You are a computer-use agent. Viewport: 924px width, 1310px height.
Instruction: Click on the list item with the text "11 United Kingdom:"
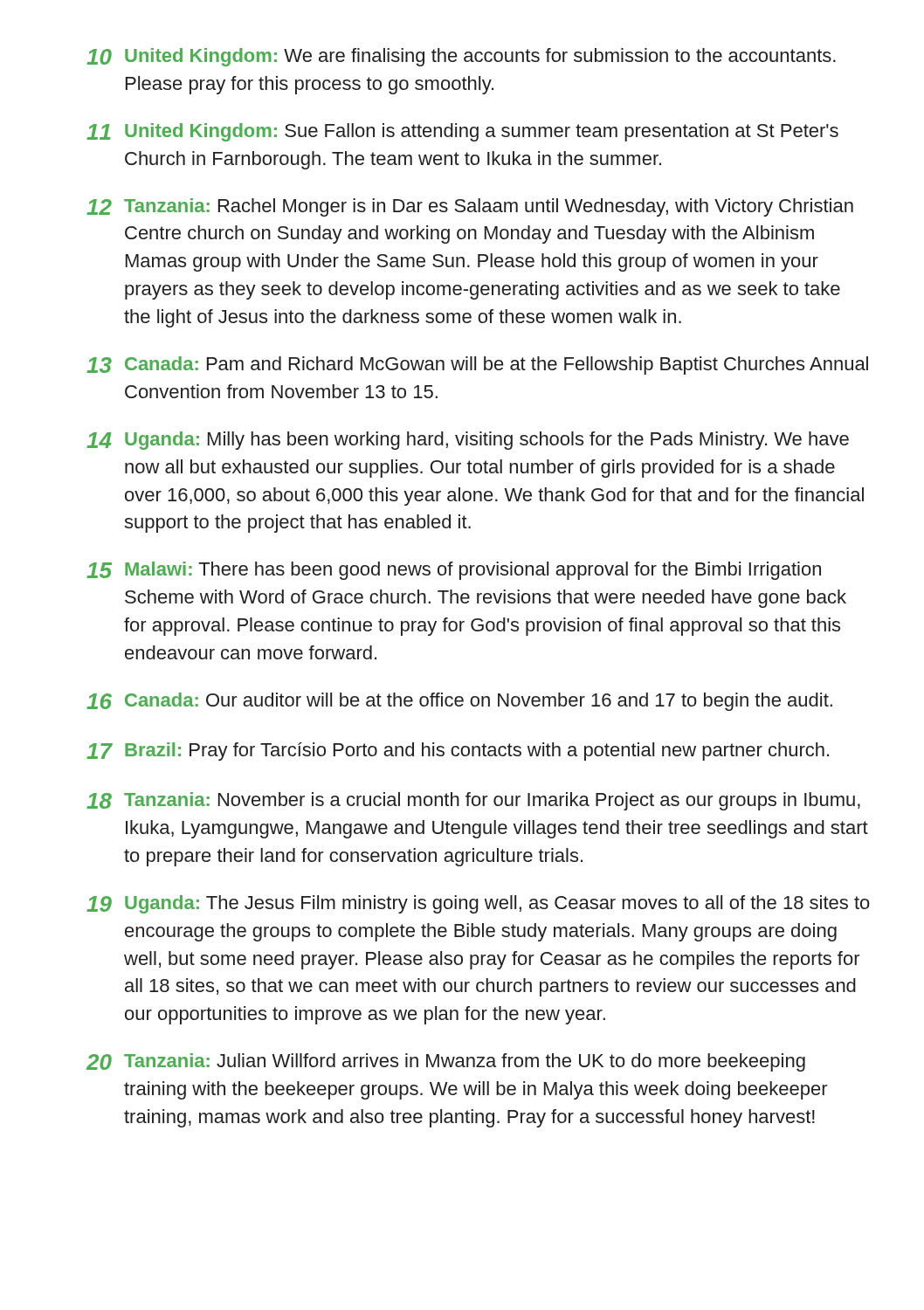(x=462, y=145)
